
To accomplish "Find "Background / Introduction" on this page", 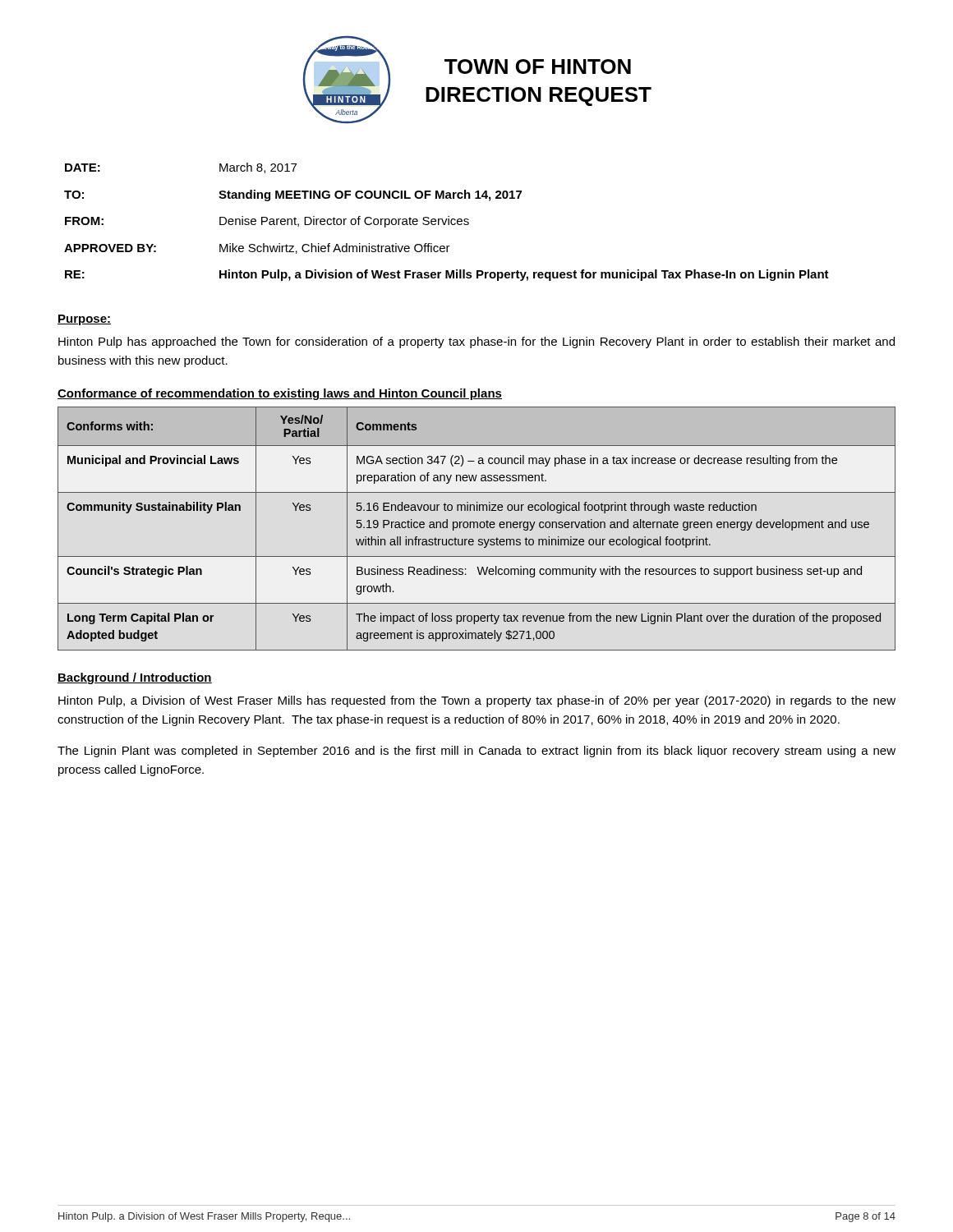I will 135,677.
